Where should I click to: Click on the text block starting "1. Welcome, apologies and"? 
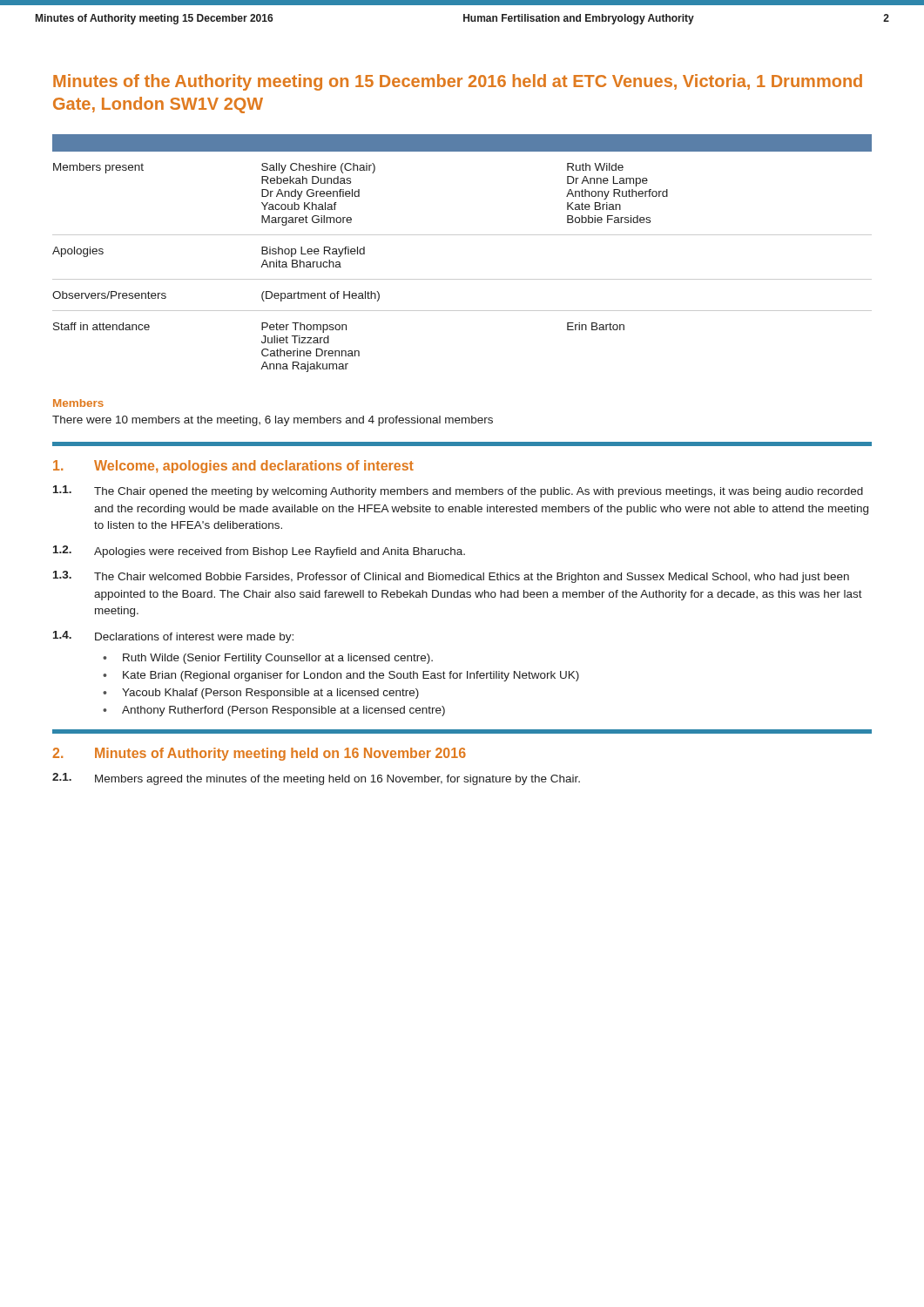coord(233,466)
